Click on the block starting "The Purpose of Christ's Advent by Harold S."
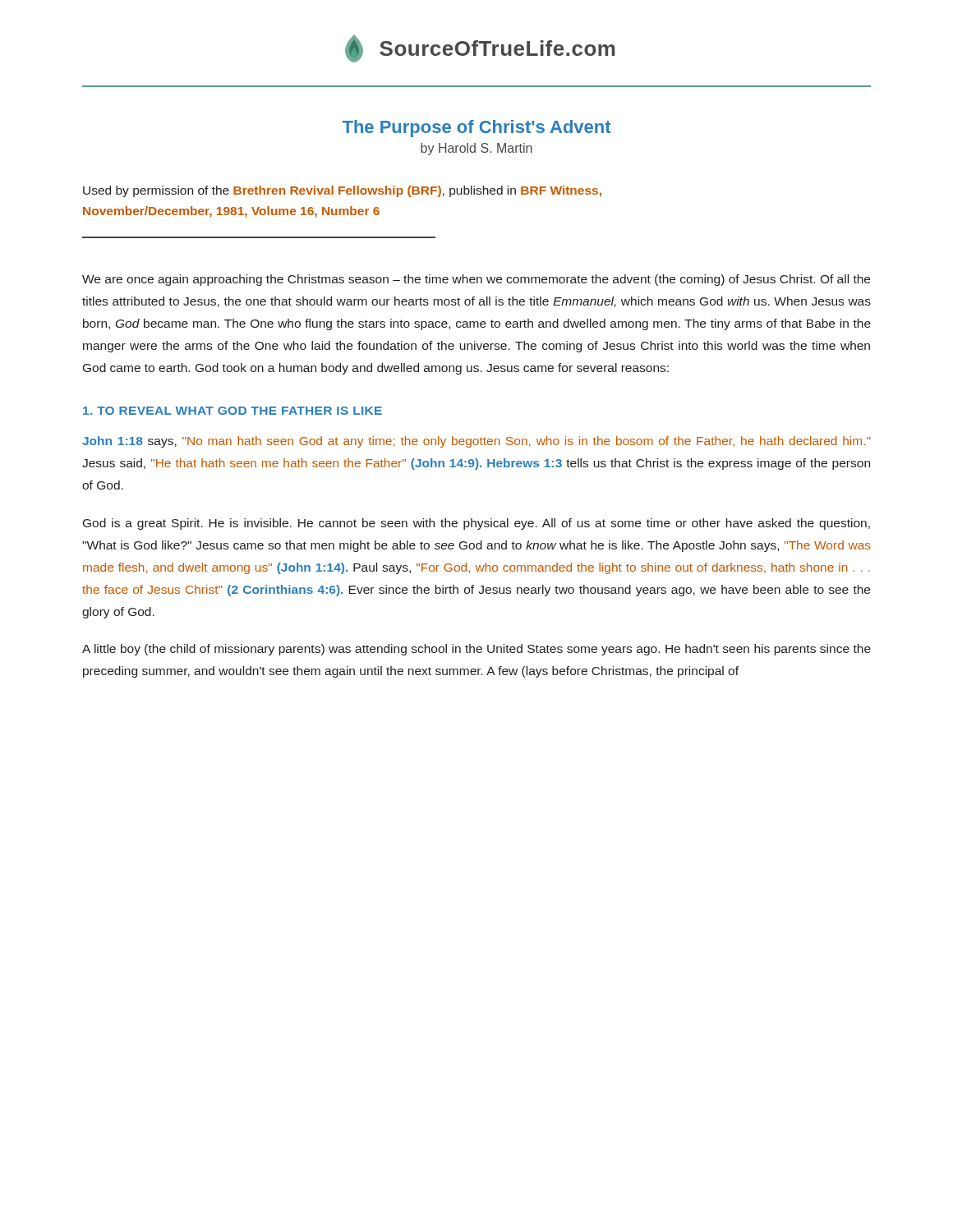Viewport: 953px width, 1232px height. [x=476, y=136]
